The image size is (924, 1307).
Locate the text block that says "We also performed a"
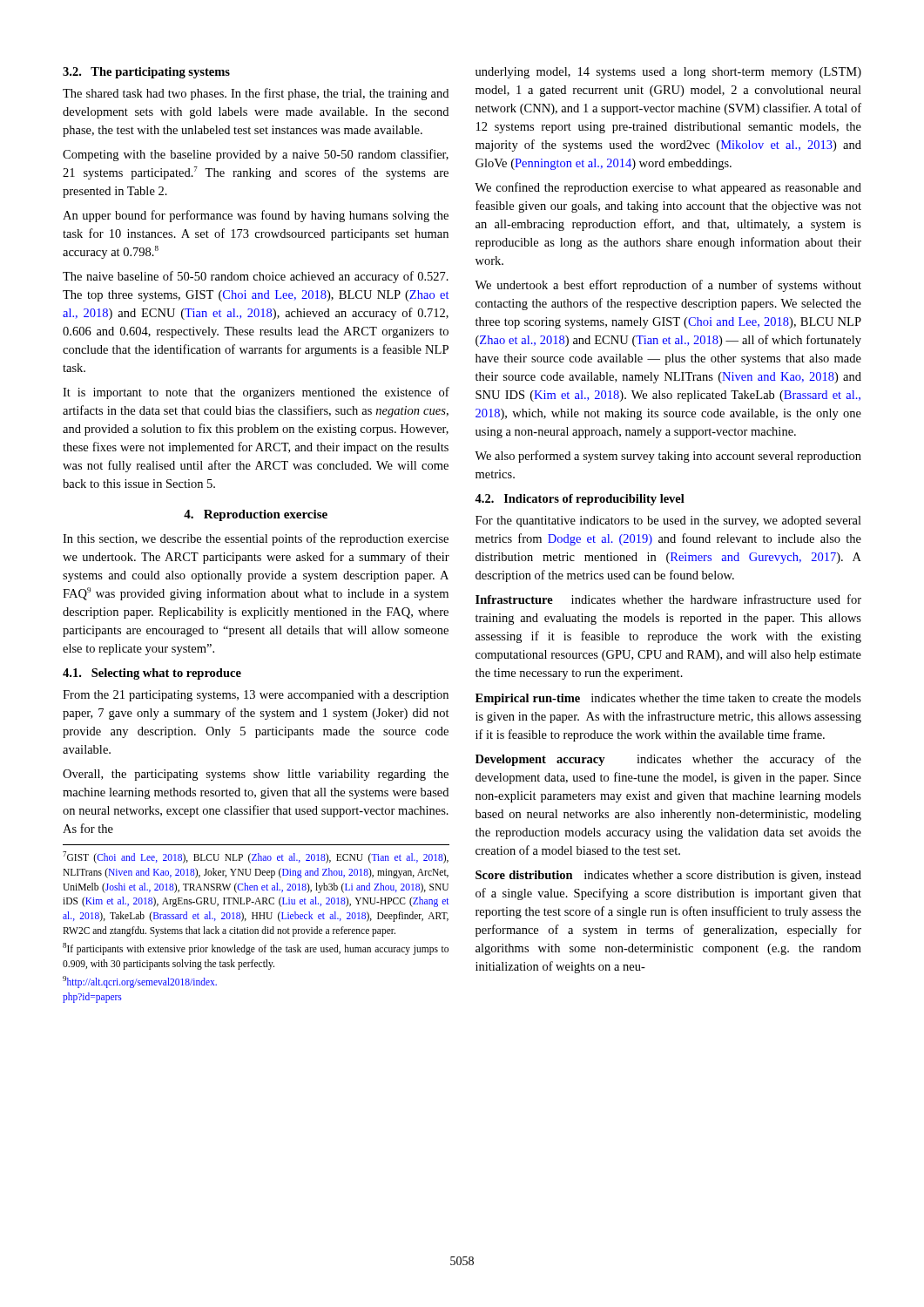pyautogui.click(x=668, y=466)
